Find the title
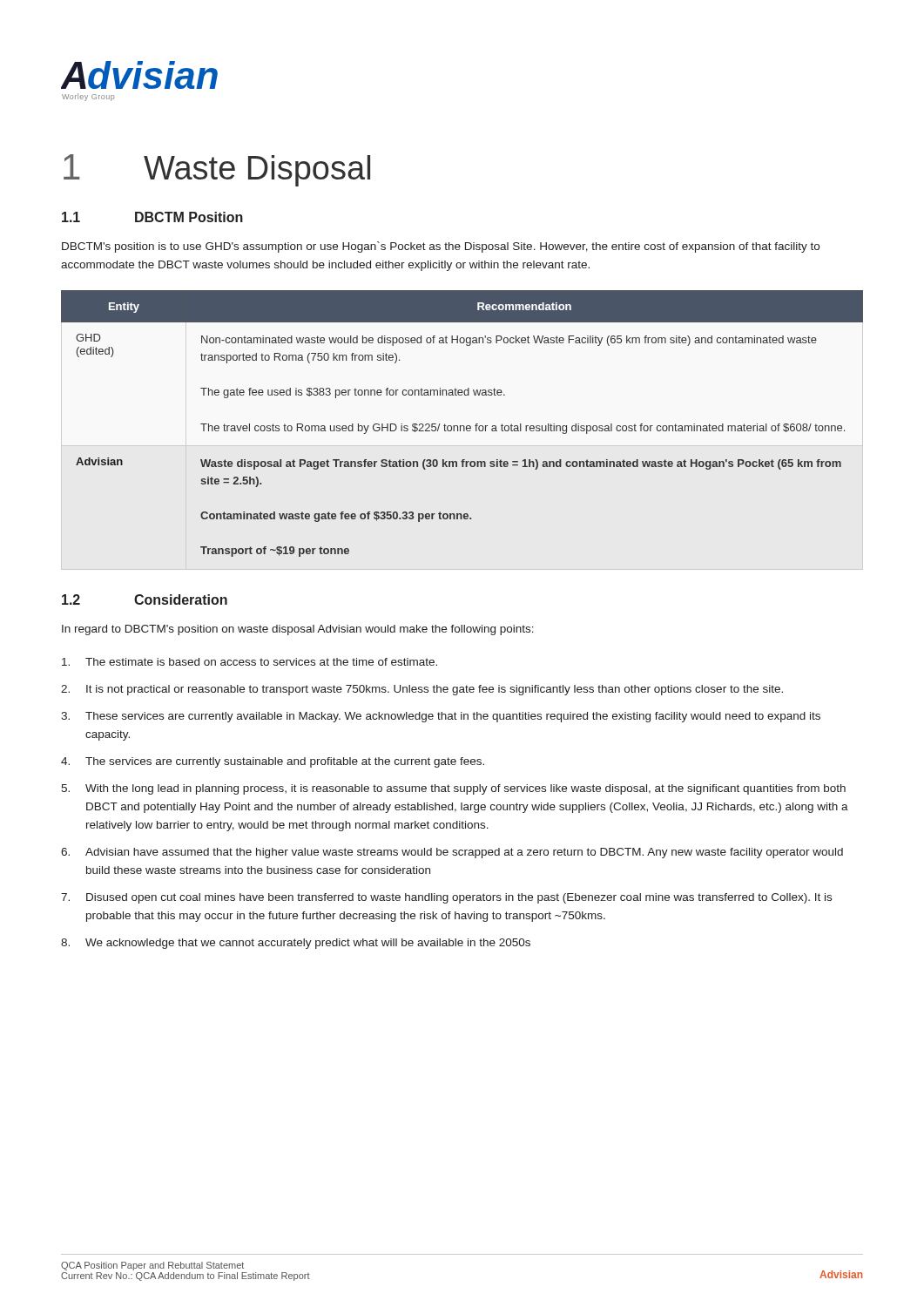This screenshot has height=1307, width=924. tap(217, 167)
